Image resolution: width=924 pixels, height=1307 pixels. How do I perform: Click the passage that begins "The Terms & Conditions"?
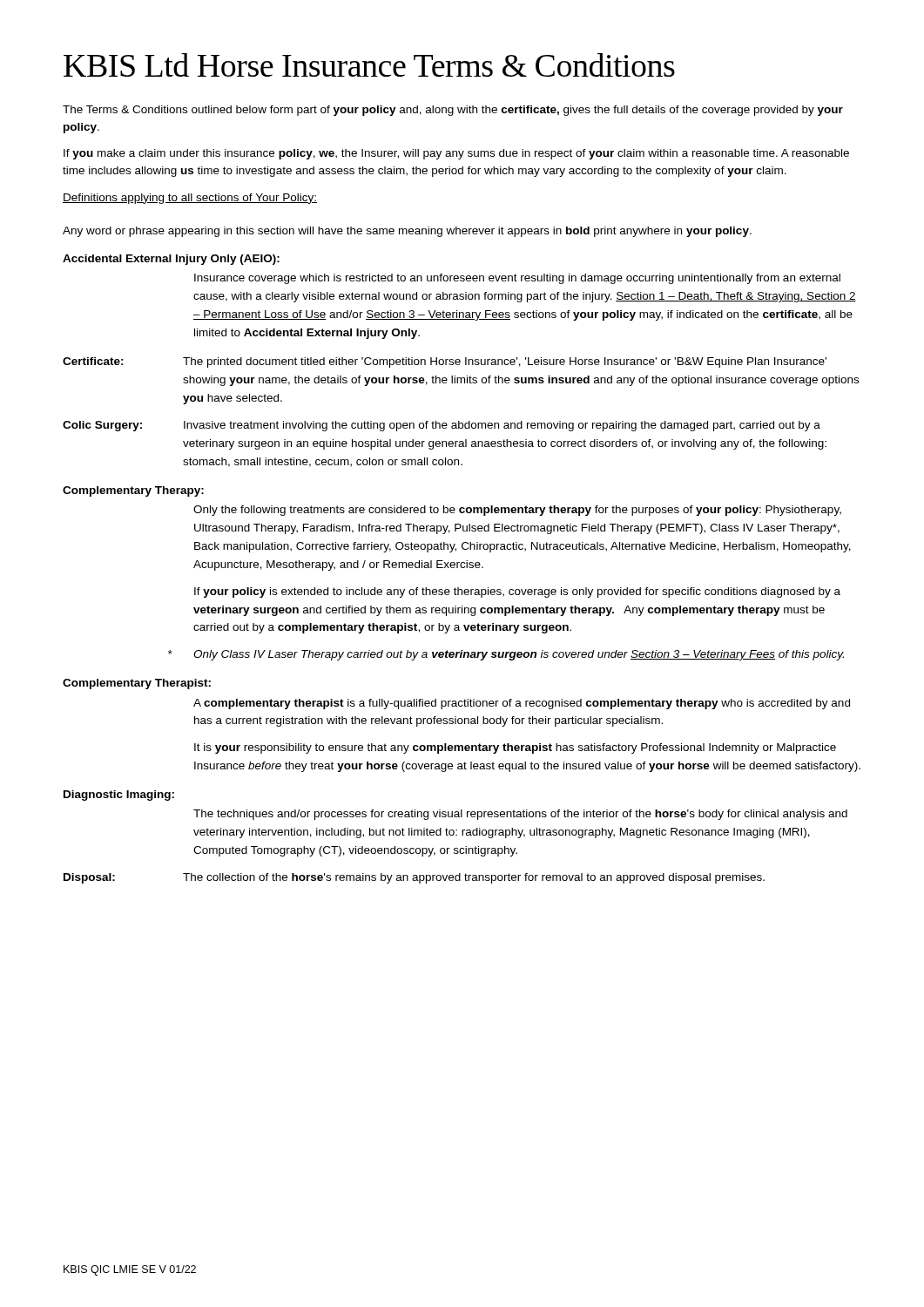tap(453, 118)
